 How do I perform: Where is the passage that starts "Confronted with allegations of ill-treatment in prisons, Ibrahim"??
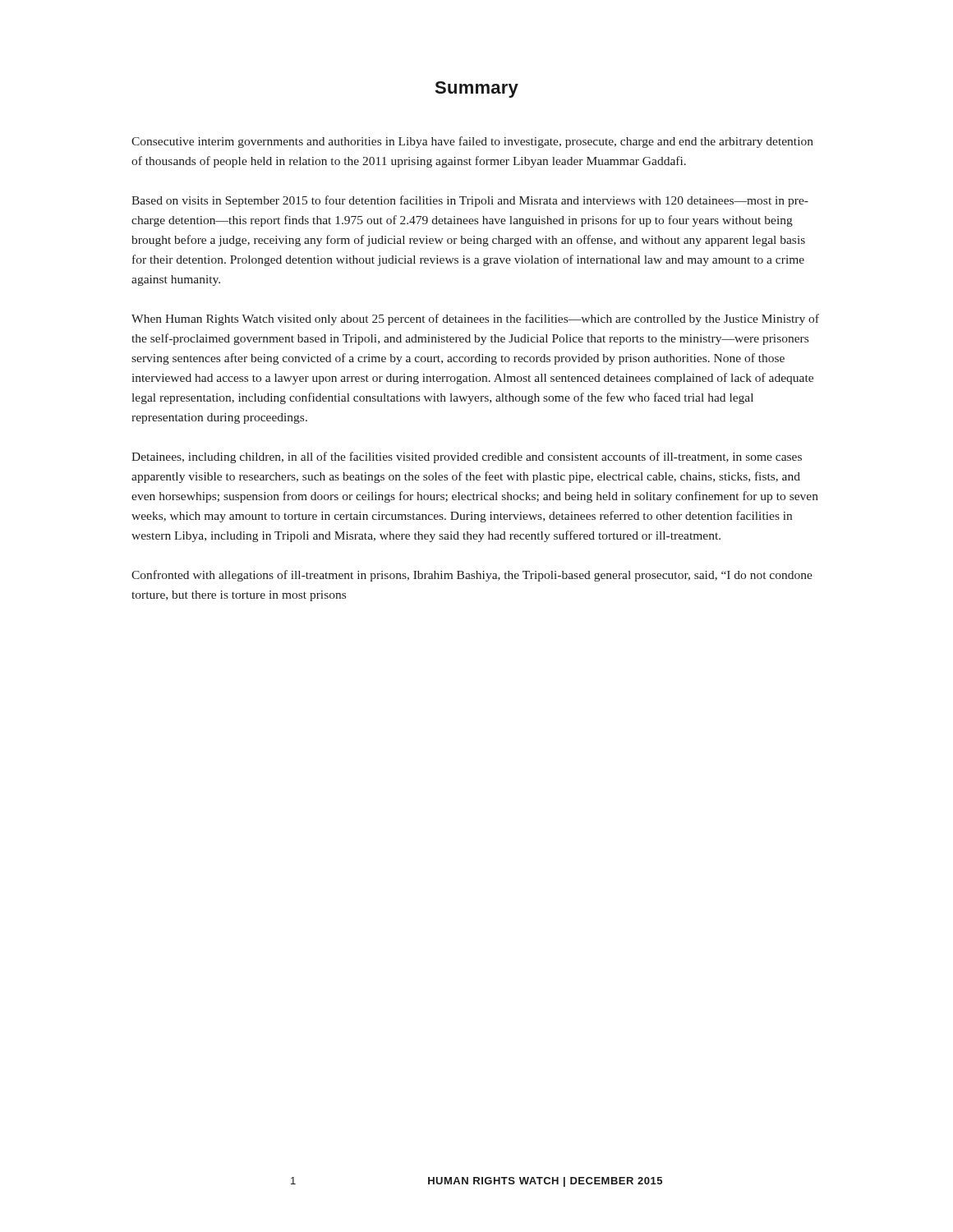point(472,585)
